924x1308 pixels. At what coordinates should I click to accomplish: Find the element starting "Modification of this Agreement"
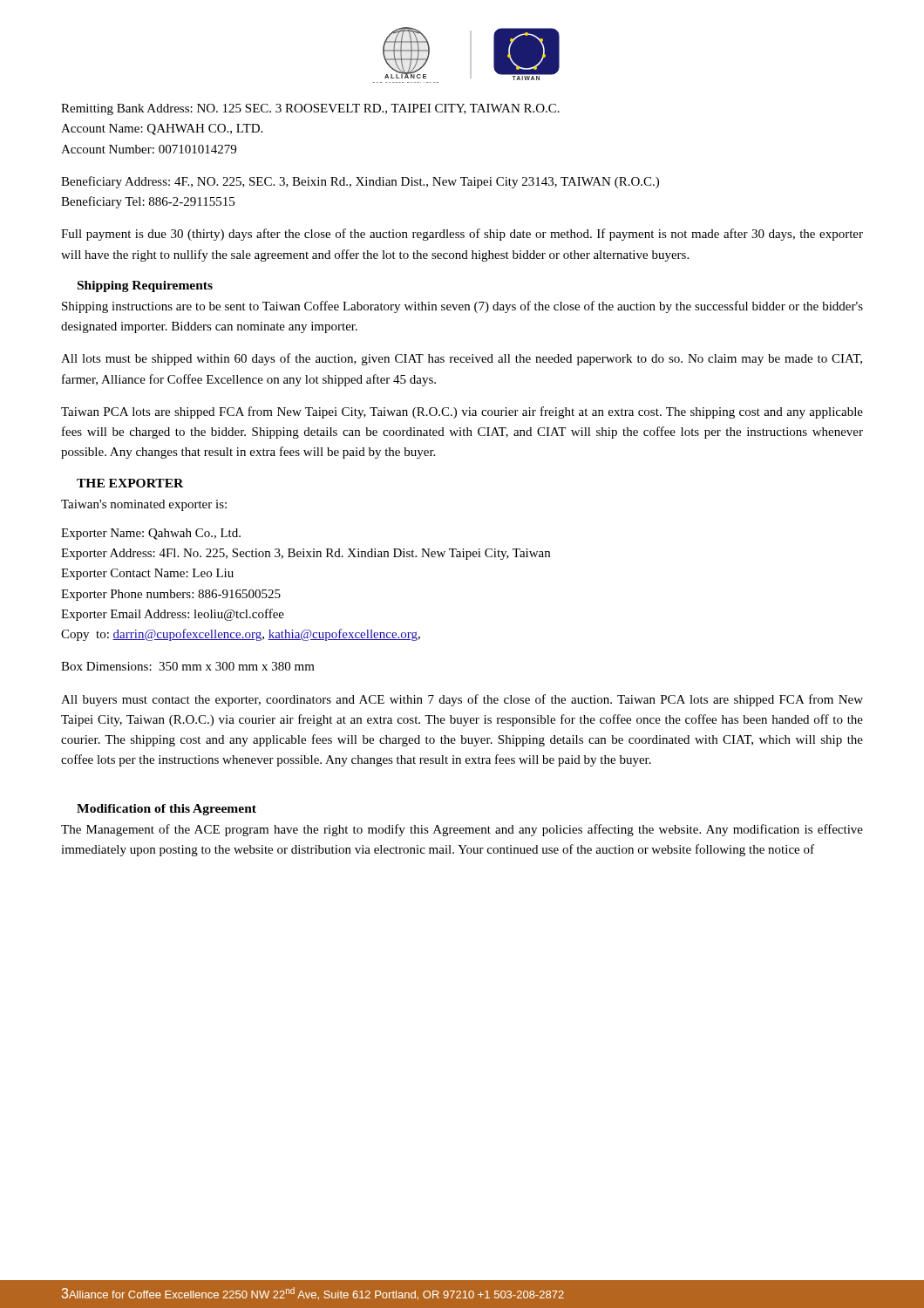166,807
